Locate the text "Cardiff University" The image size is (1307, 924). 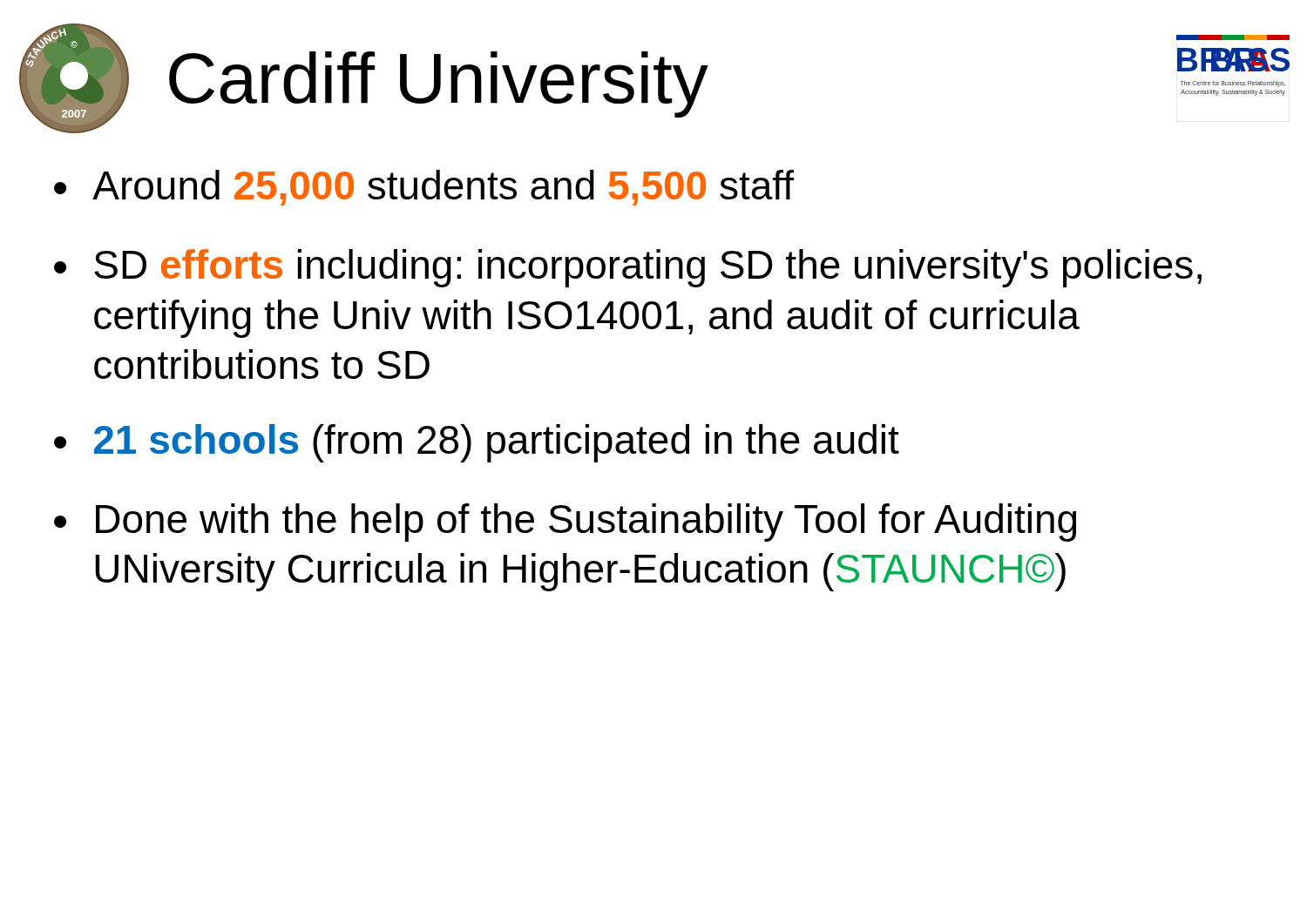(437, 78)
